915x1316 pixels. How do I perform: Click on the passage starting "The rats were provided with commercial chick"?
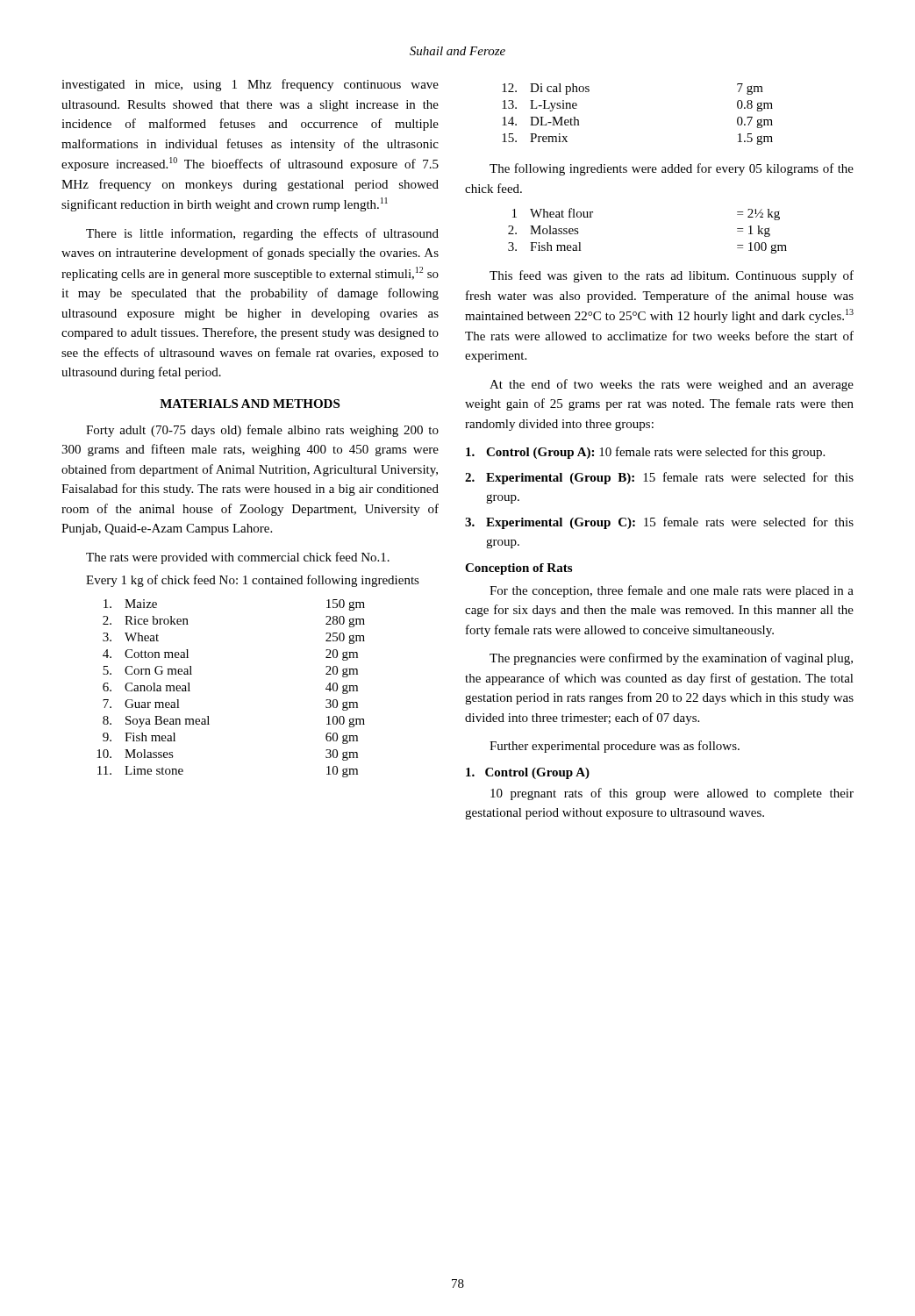238,557
